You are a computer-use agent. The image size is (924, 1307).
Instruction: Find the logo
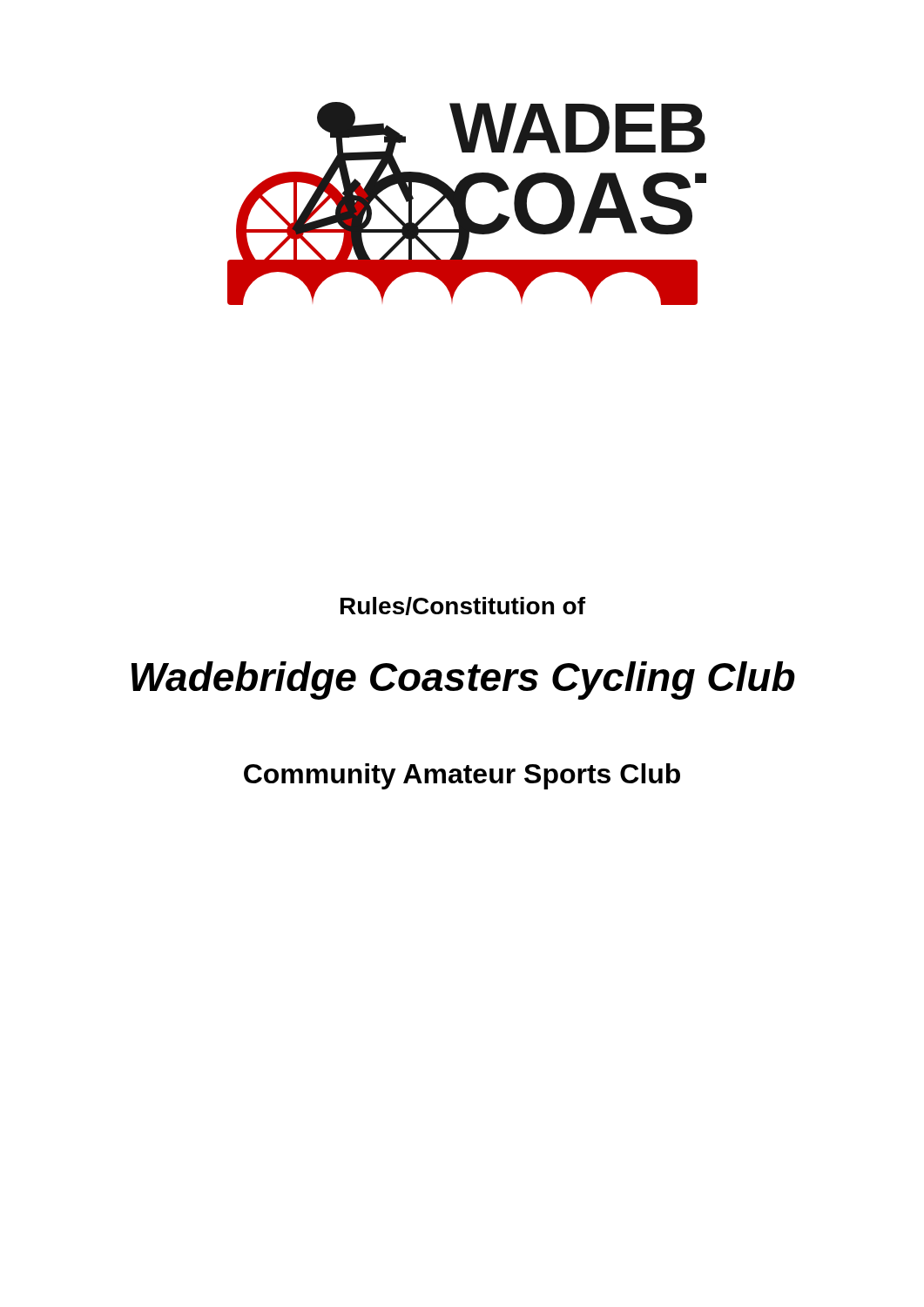tap(462, 193)
